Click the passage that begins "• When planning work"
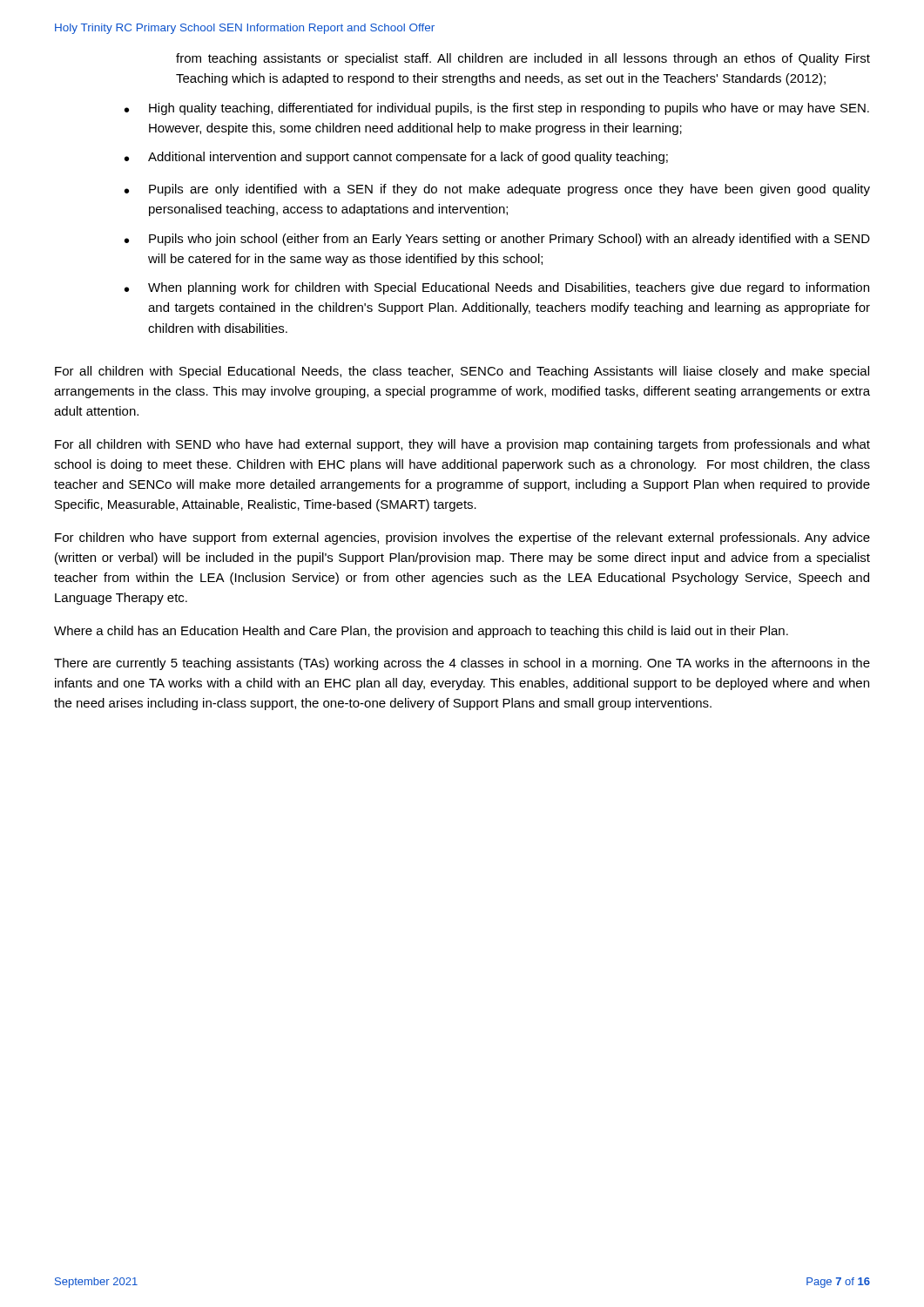 (x=497, y=307)
